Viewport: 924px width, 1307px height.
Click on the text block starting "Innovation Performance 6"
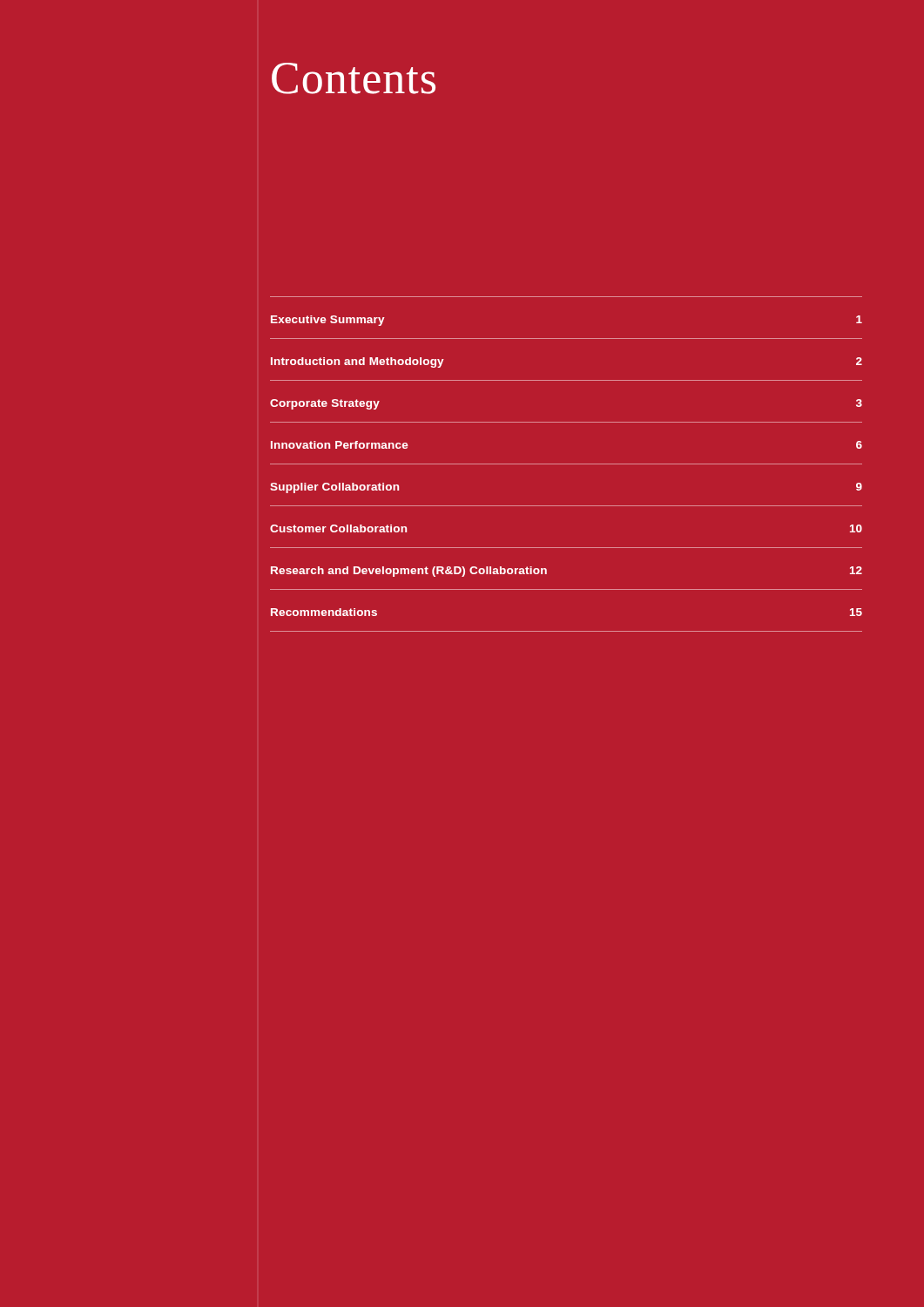pos(338,446)
